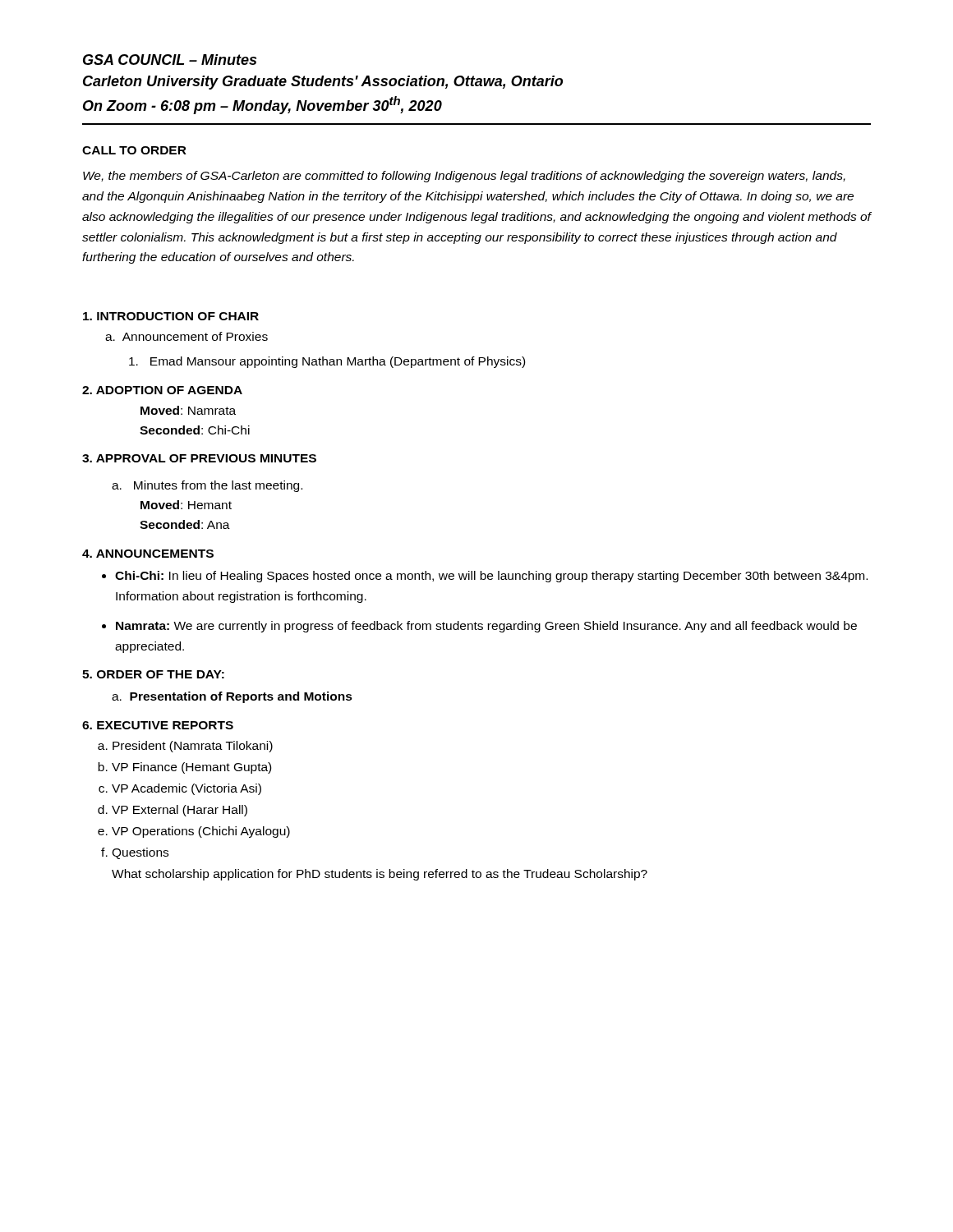Viewport: 953px width, 1232px height.
Task: Click on the list item that says "VP Academic (Victoria Asi)"
Action: 187,788
